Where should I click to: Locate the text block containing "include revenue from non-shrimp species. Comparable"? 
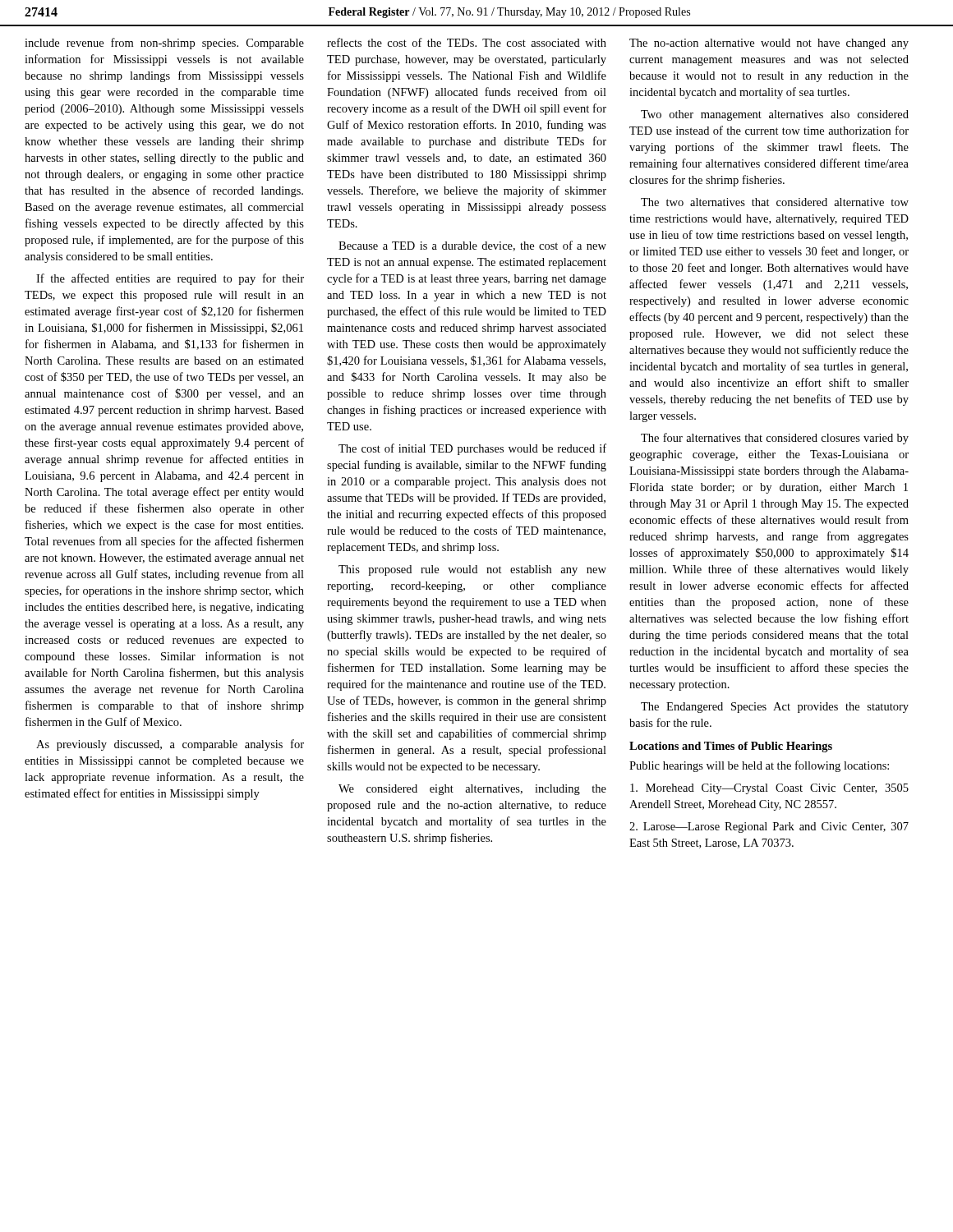(x=164, y=150)
